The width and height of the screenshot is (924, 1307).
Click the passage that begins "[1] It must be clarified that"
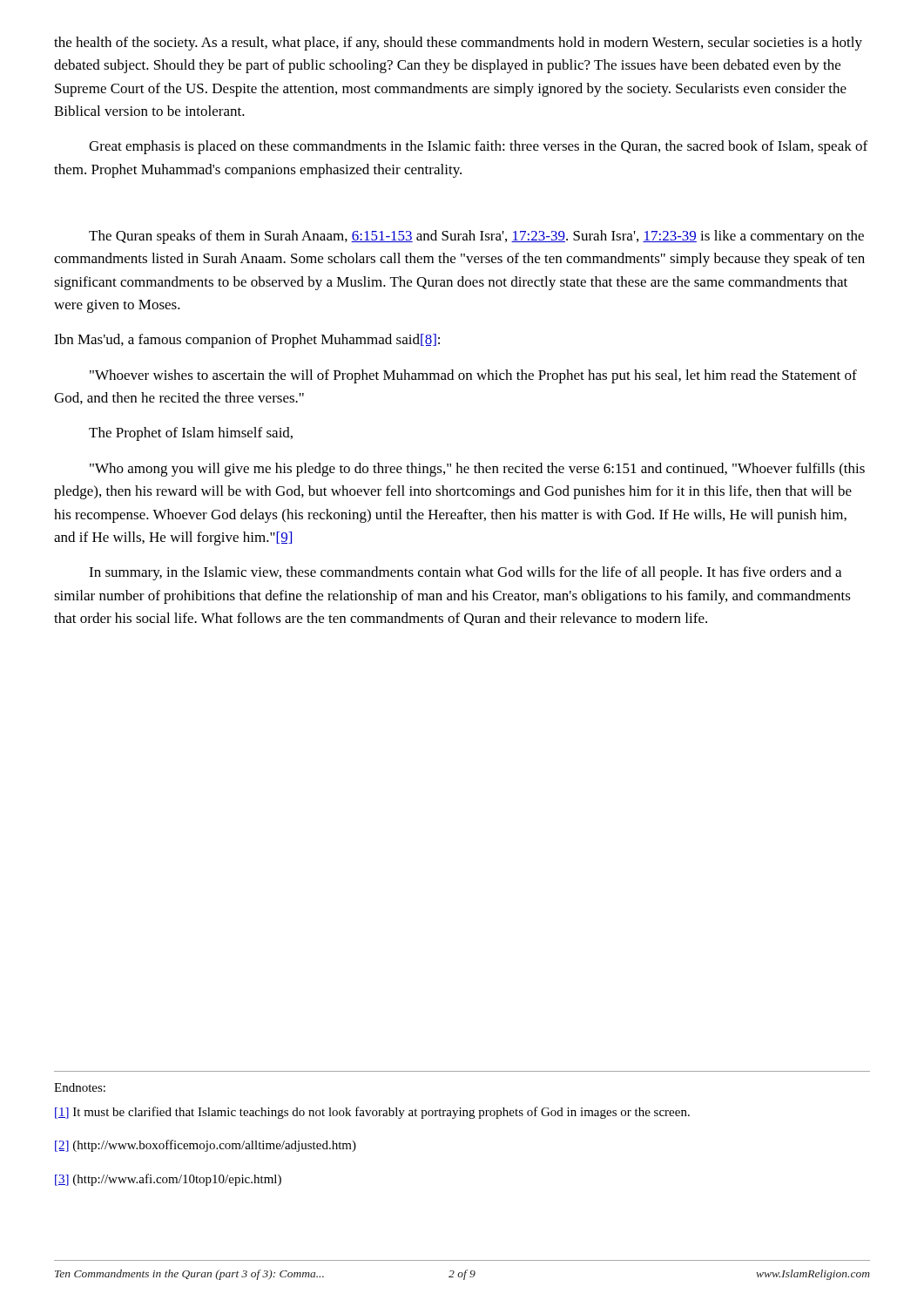[372, 1111]
